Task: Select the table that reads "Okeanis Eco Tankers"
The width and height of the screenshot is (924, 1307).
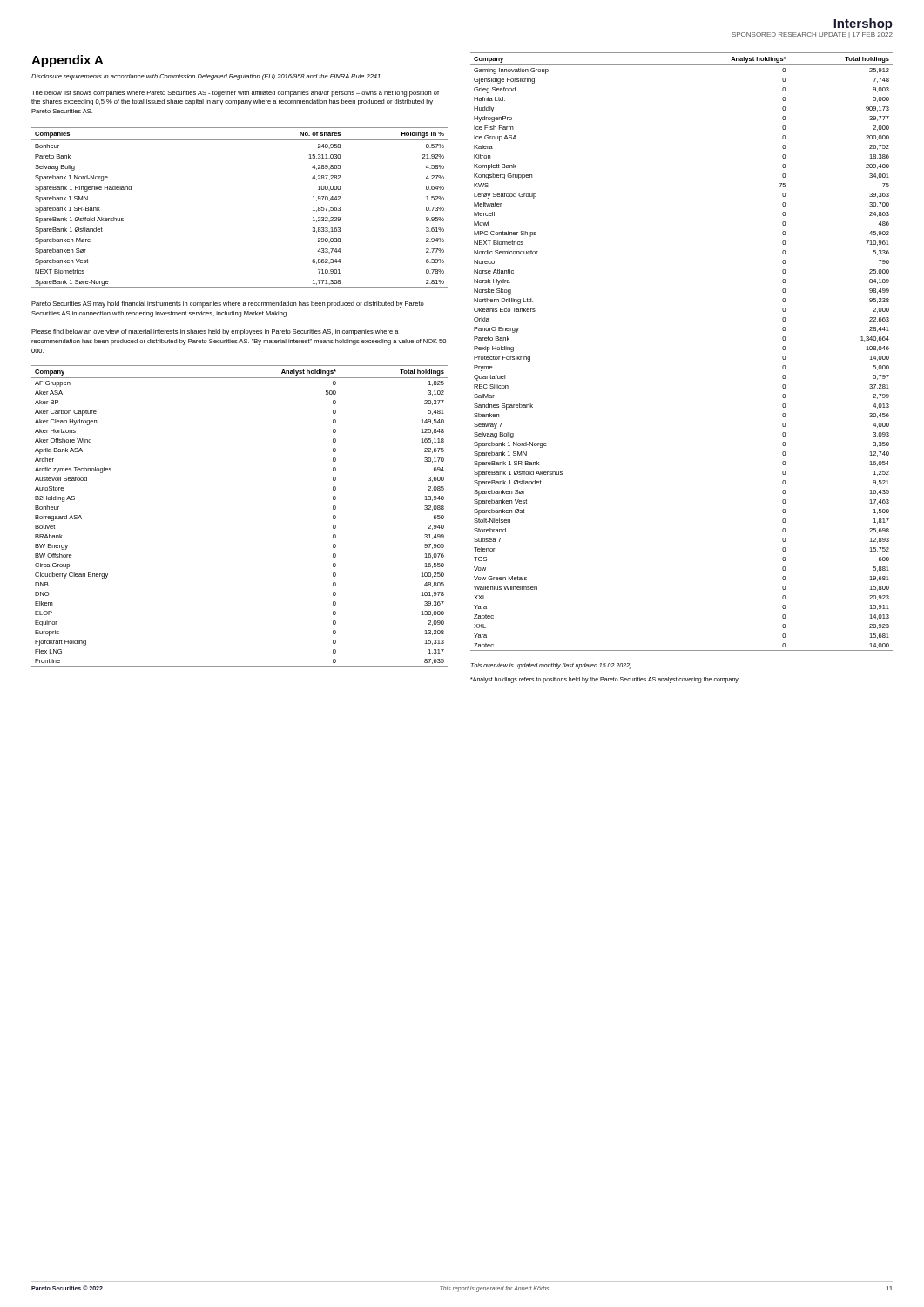Action: (681, 352)
